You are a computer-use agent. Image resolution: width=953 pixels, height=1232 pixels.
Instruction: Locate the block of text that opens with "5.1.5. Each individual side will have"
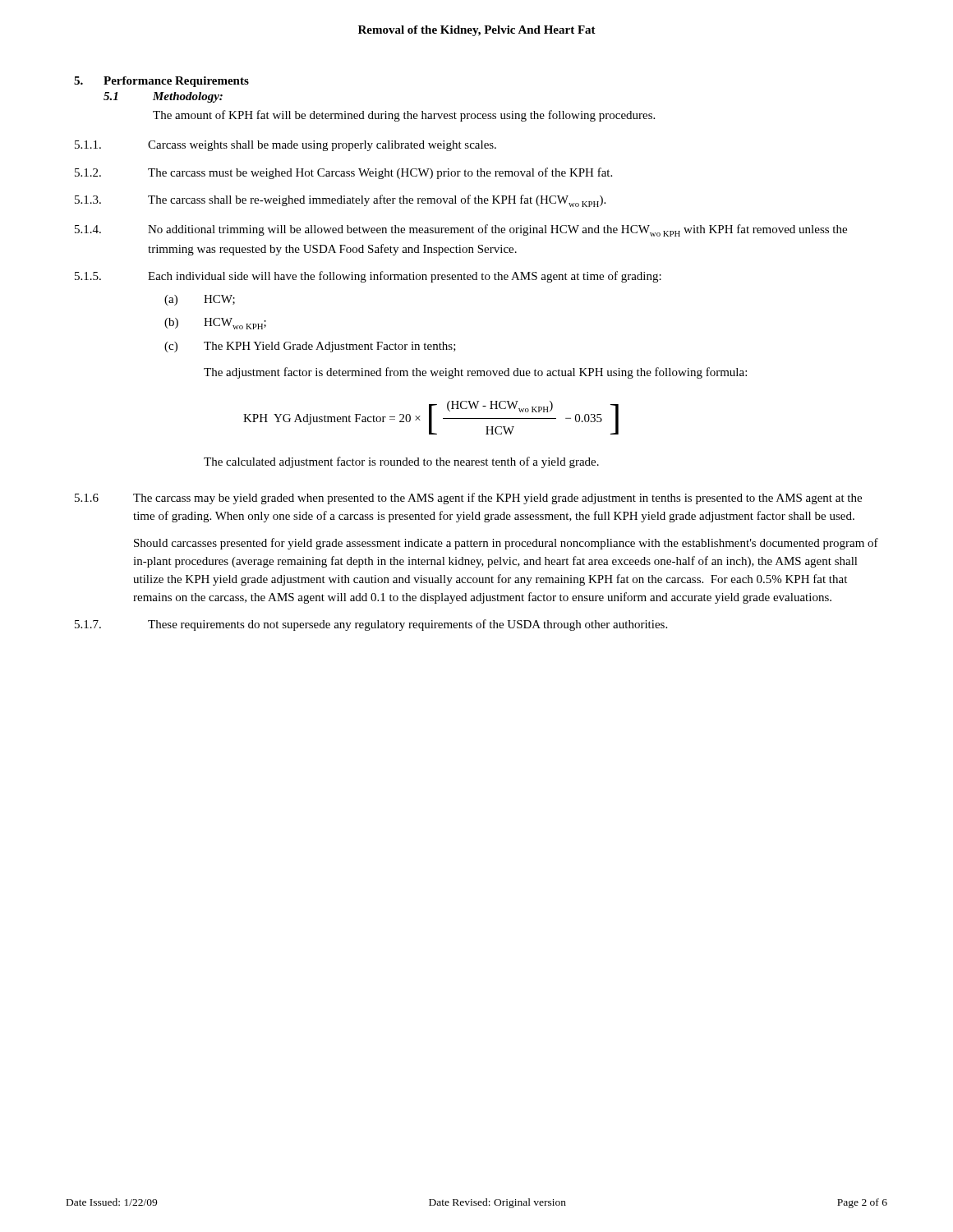point(476,374)
